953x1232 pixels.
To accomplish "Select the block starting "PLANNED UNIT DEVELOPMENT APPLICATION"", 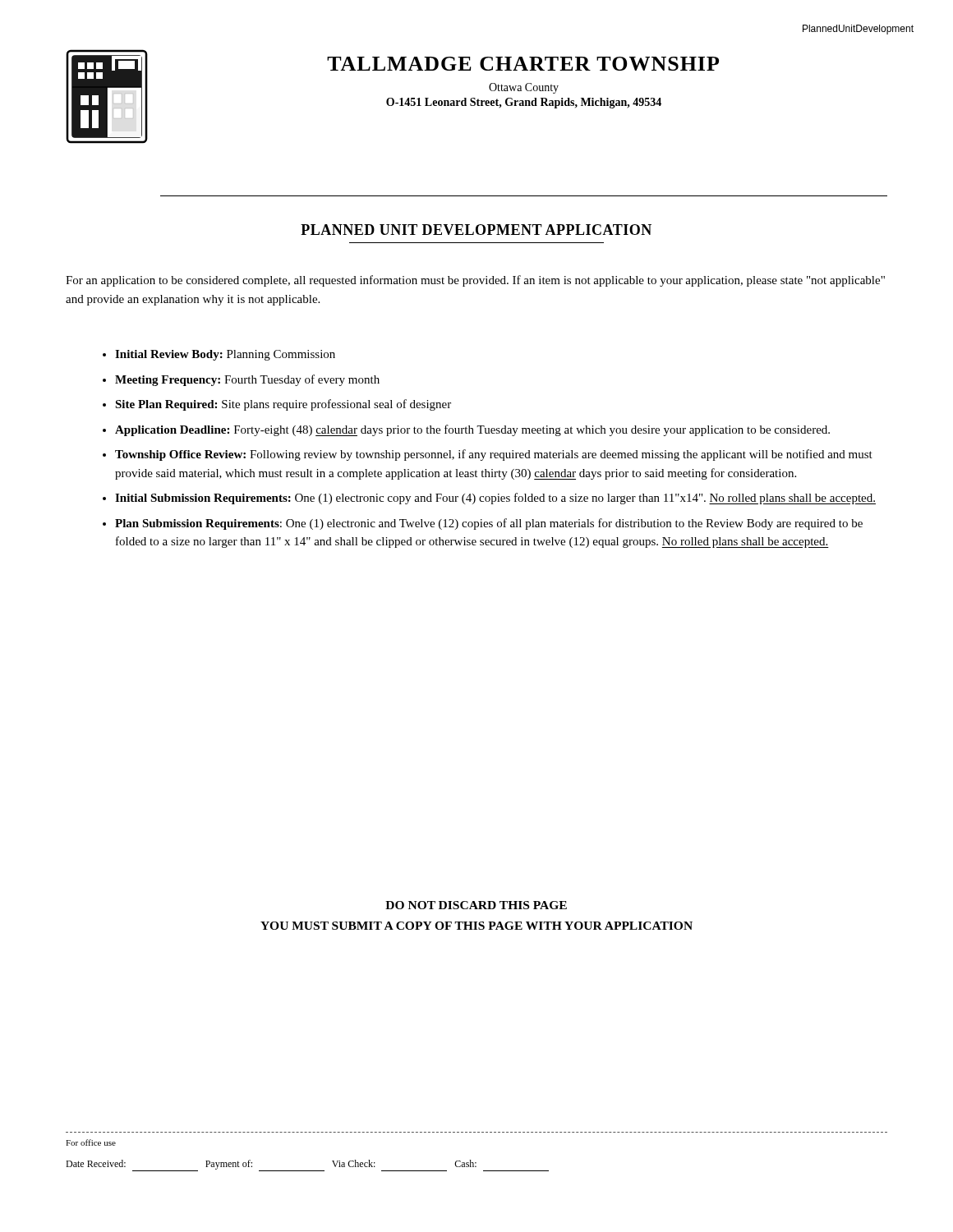I will click(x=476, y=232).
